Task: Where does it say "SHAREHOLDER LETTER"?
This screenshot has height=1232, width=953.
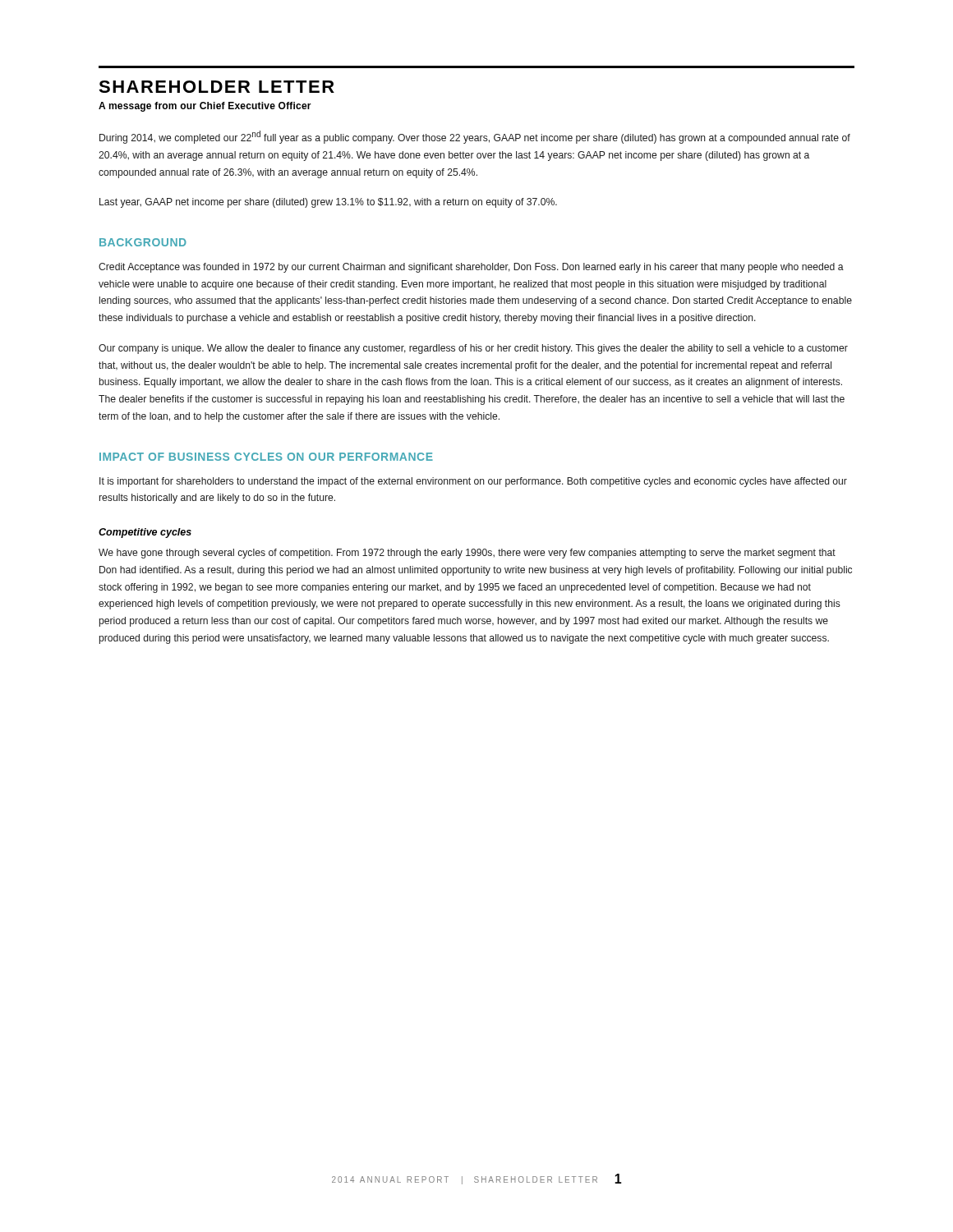Action: click(217, 87)
